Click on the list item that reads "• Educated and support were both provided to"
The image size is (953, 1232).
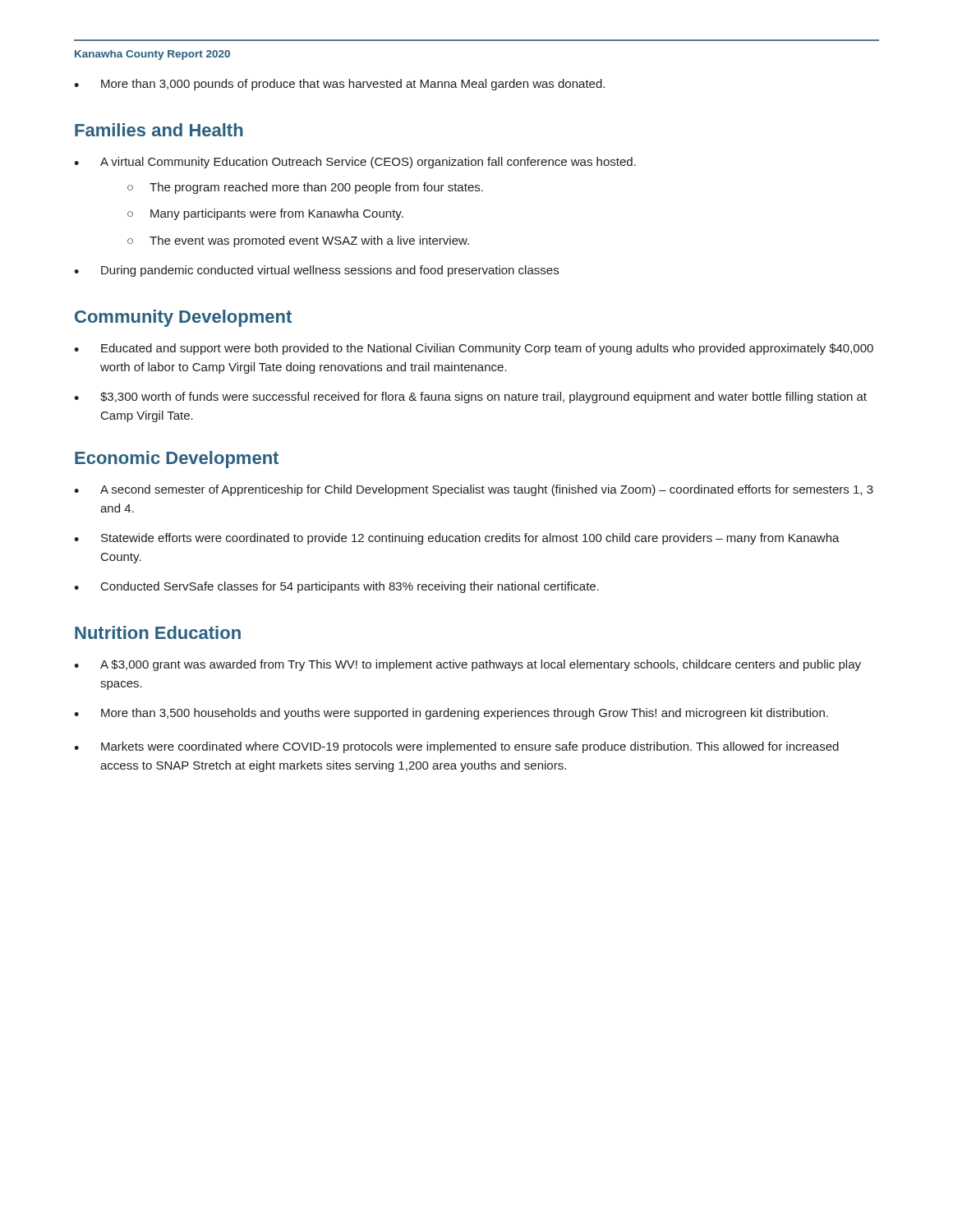[x=476, y=358]
